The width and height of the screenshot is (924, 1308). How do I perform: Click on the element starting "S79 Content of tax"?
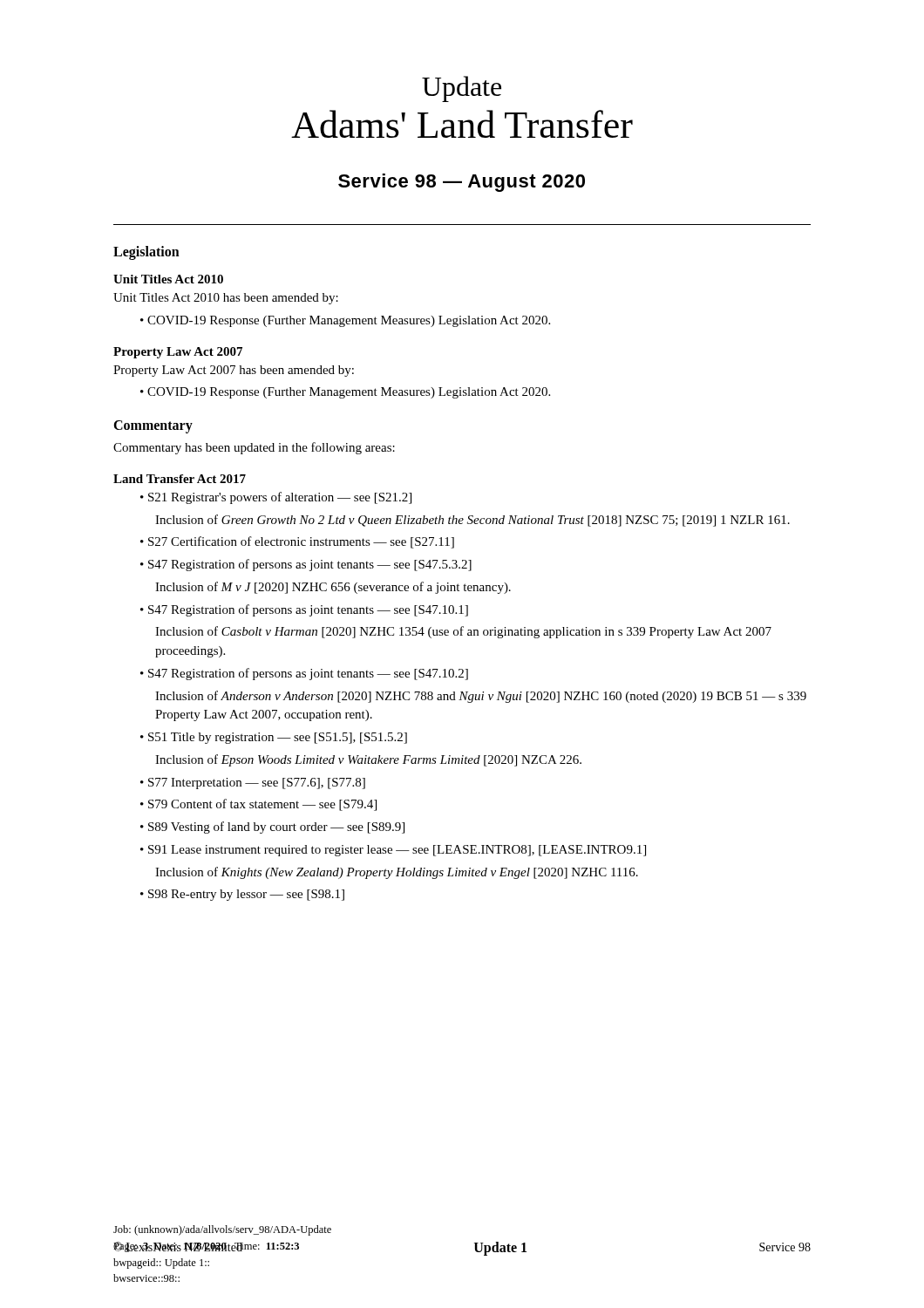pyautogui.click(x=266, y=804)
